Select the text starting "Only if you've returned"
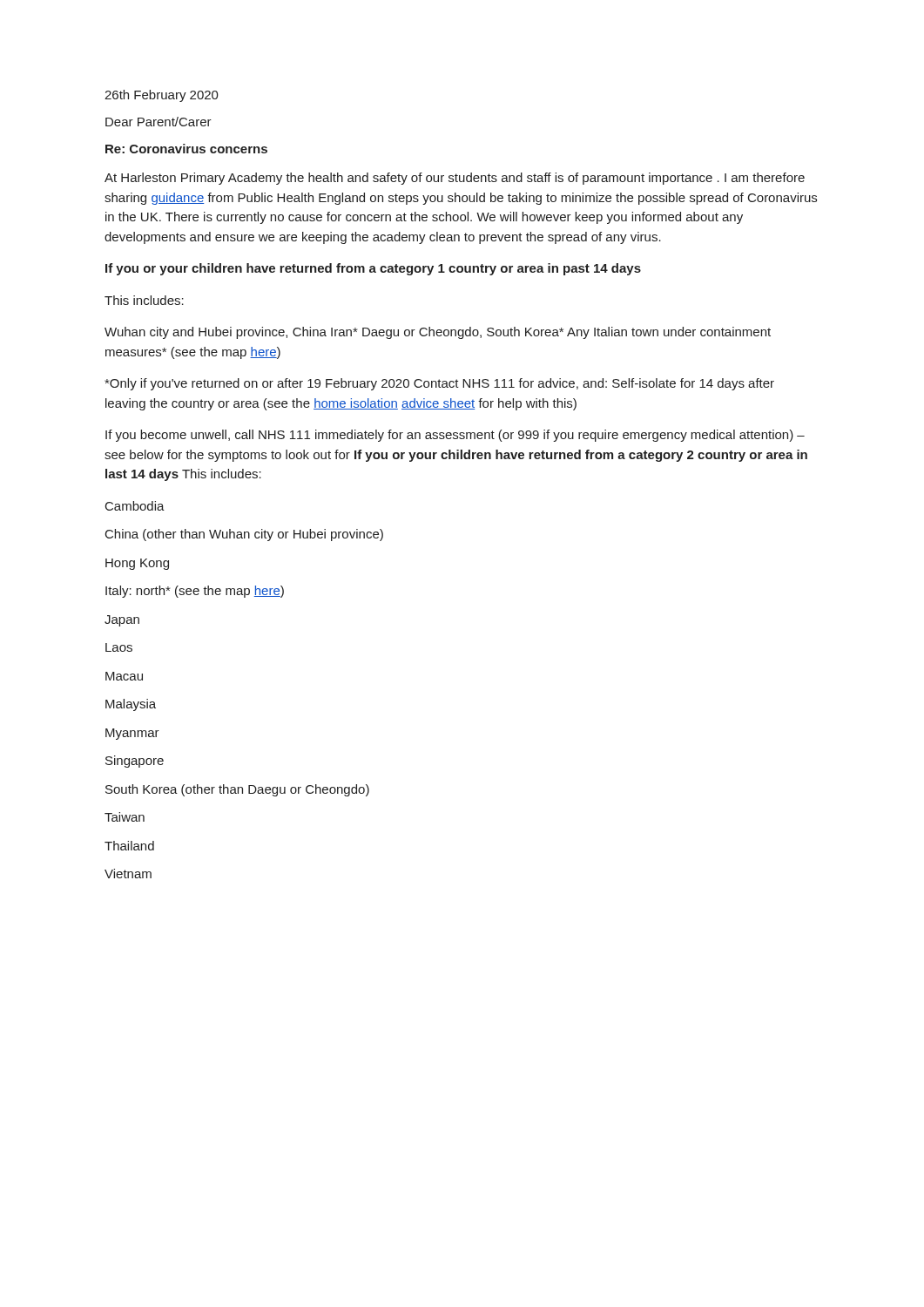Viewport: 924px width, 1307px height. pyautogui.click(x=439, y=393)
